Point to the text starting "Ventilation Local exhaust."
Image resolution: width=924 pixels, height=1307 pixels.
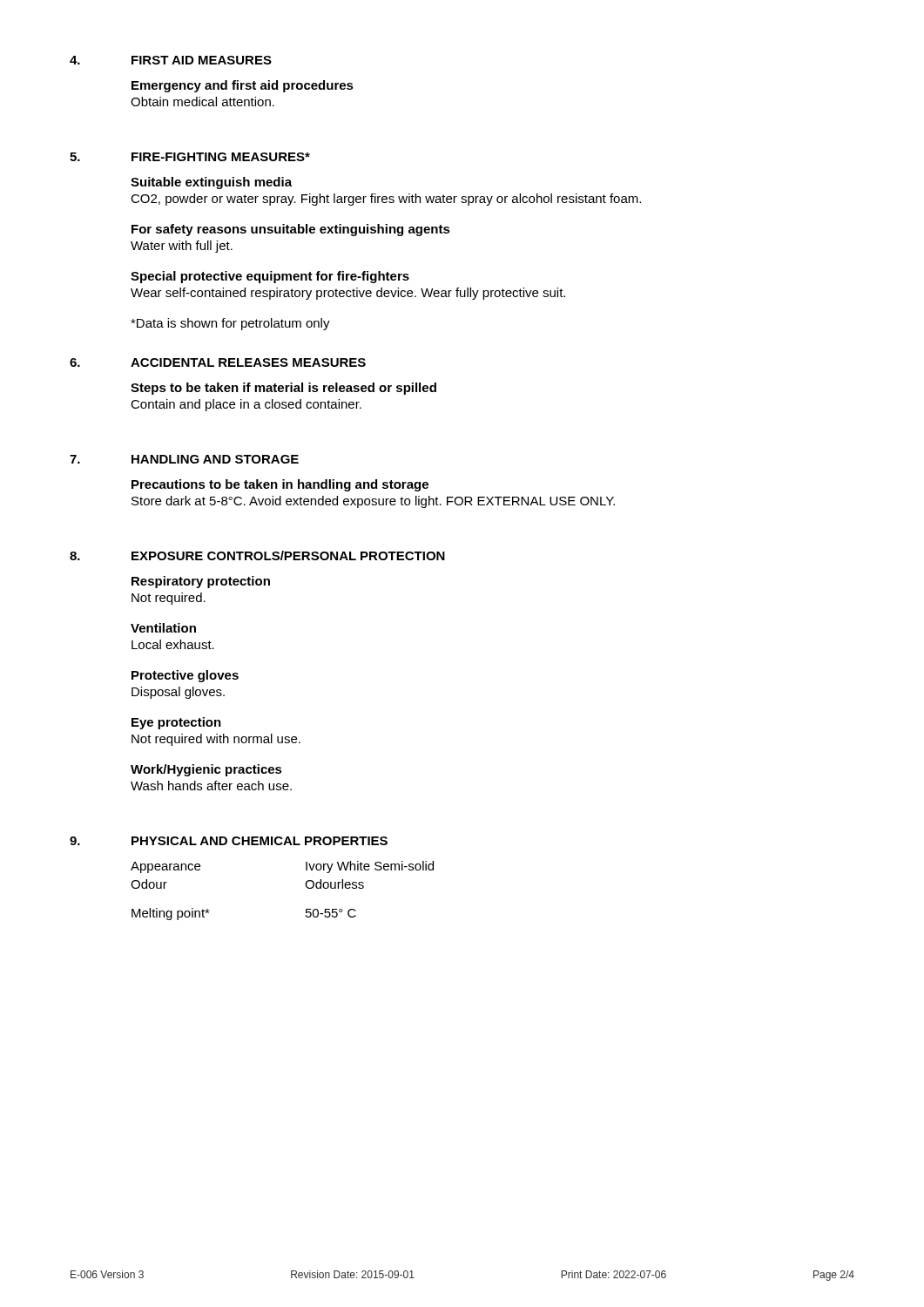click(163, 628)
